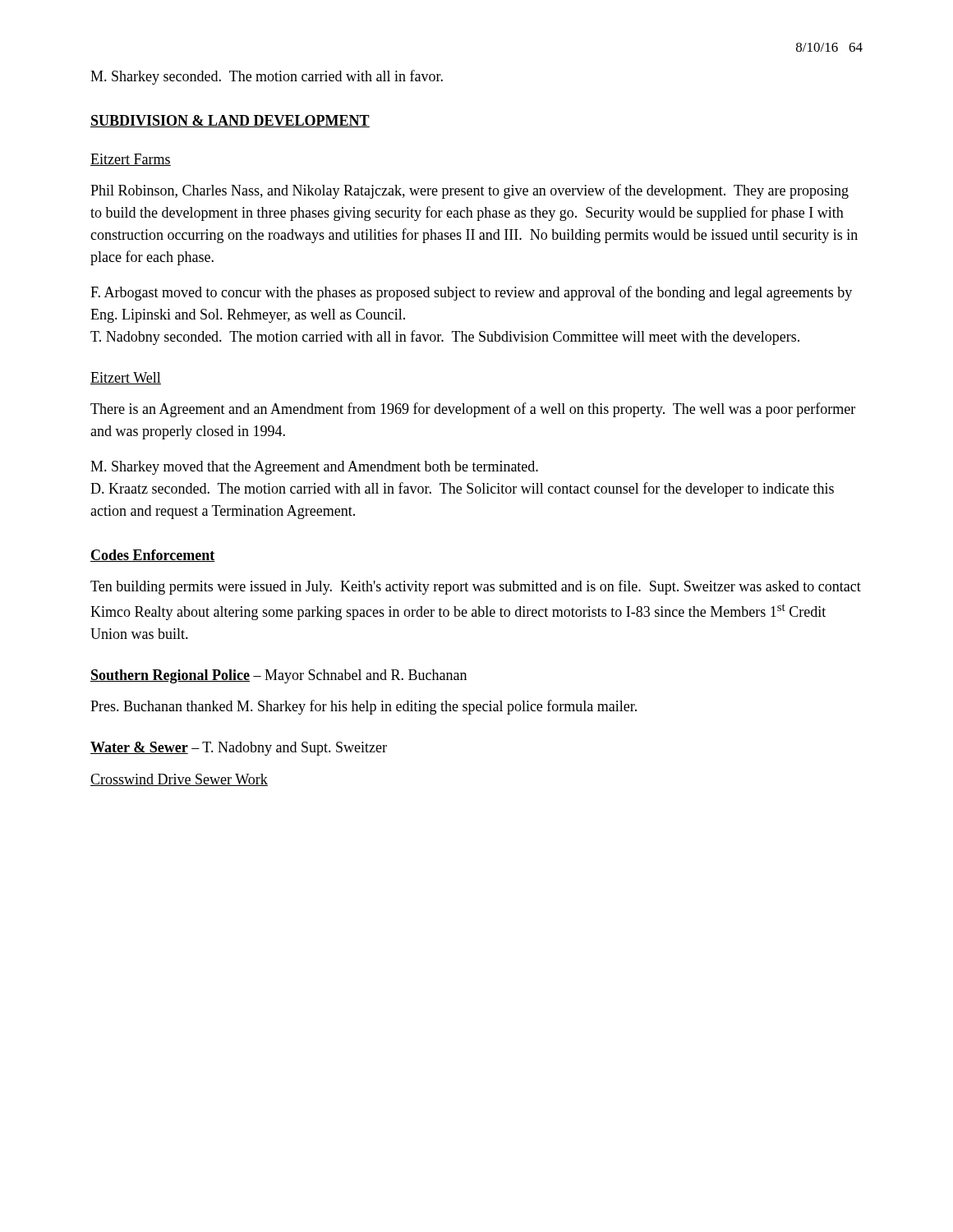Select the section header that reads "Eitzert Well"
The width and height of the screenshot is (953, 1232).
point(126,378)
